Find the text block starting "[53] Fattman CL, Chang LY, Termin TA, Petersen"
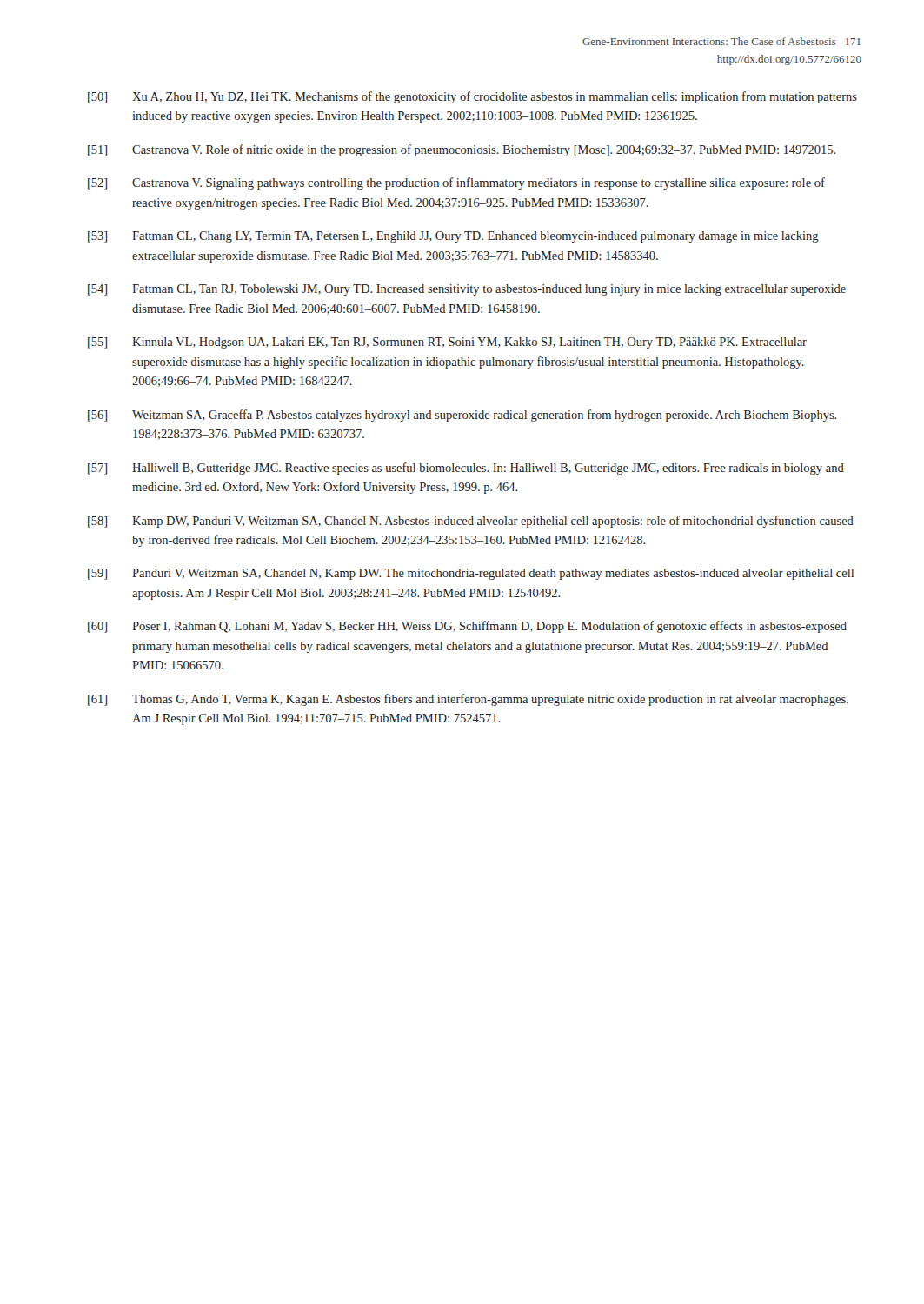The width and height of the screenshot is (924, 1304). click(x=474, y=246)
